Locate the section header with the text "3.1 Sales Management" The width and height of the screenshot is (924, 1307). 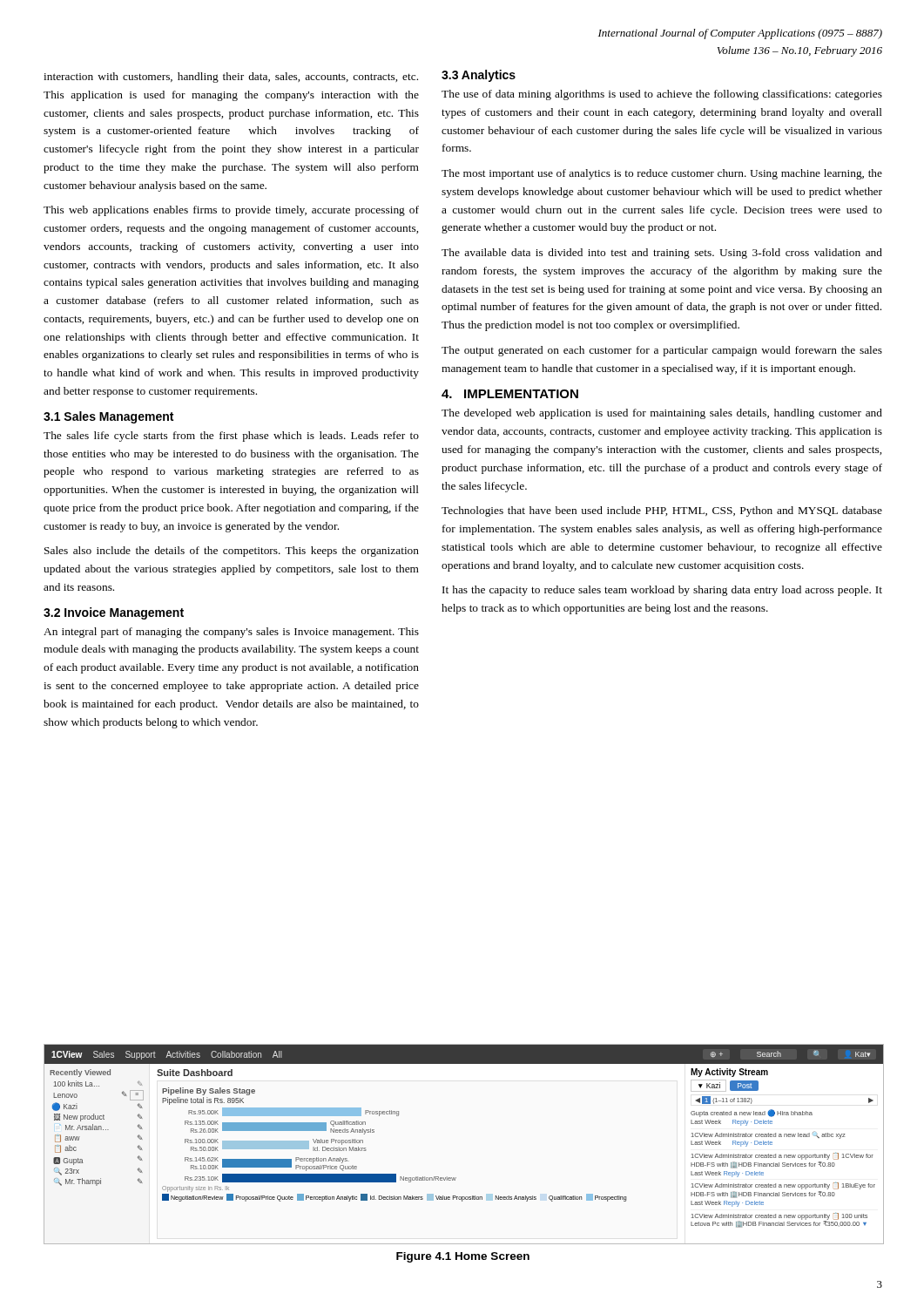tap(109, 416)
